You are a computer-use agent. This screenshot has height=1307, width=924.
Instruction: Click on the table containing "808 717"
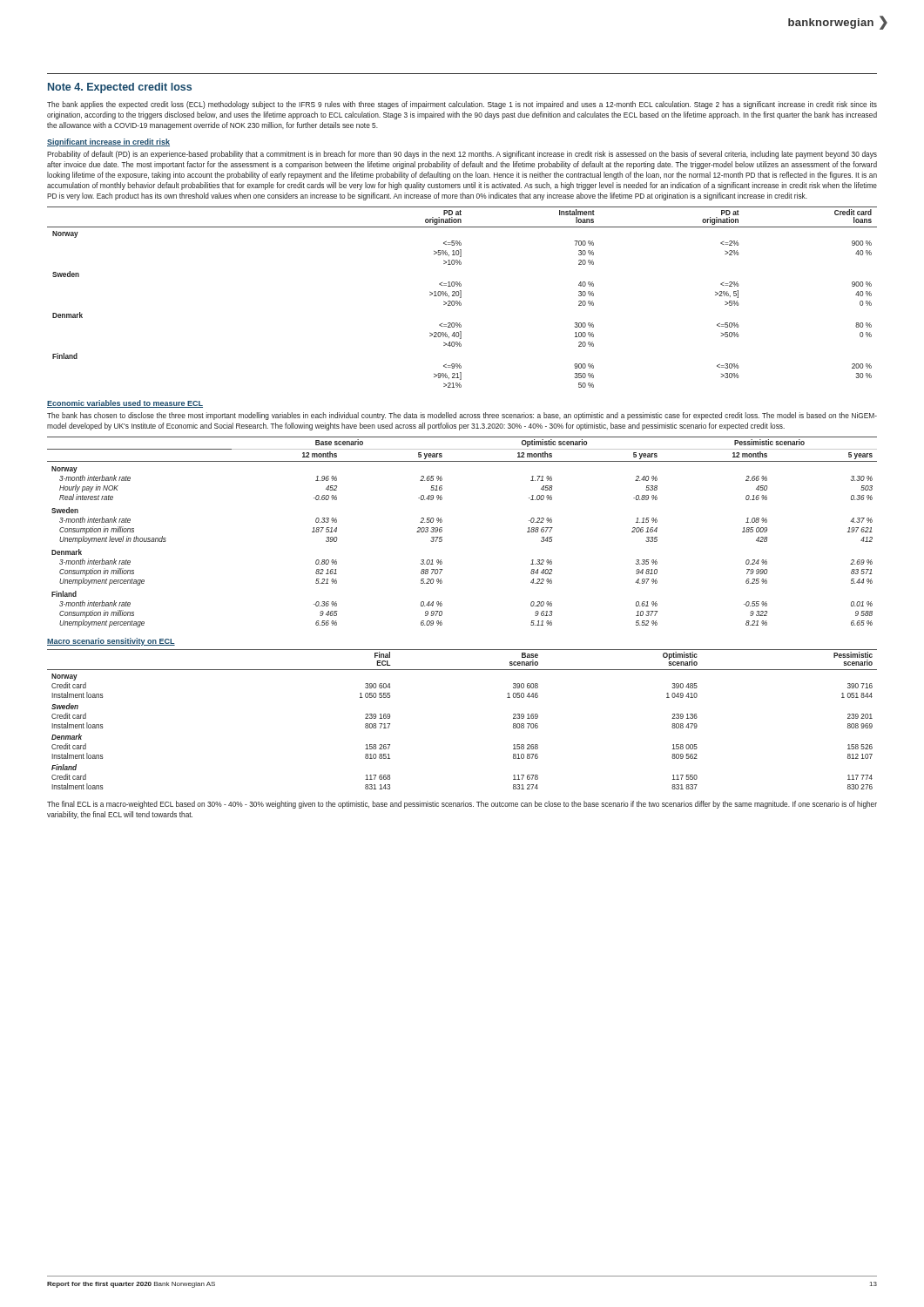pos(462,721)
